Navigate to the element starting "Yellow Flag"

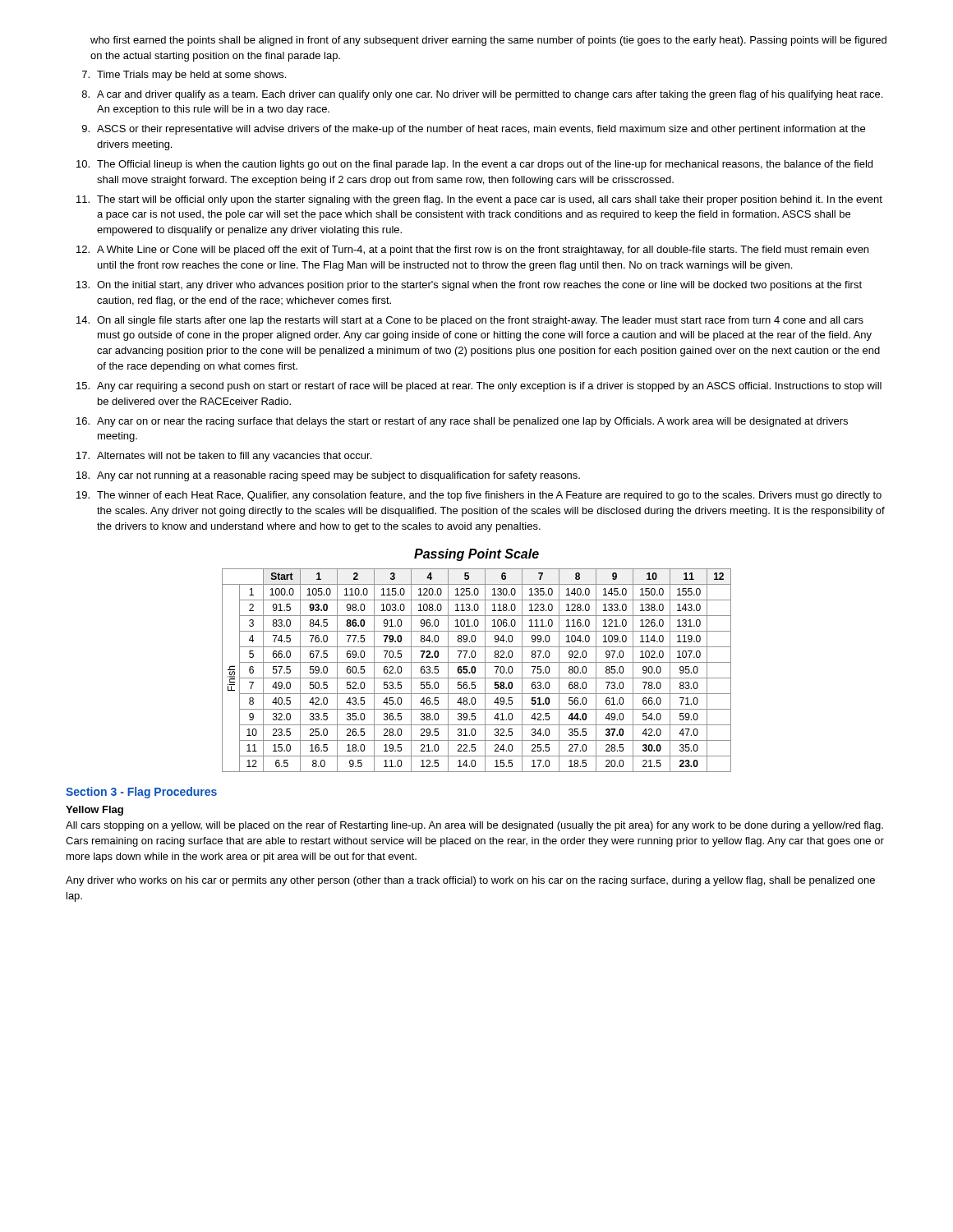95,810
